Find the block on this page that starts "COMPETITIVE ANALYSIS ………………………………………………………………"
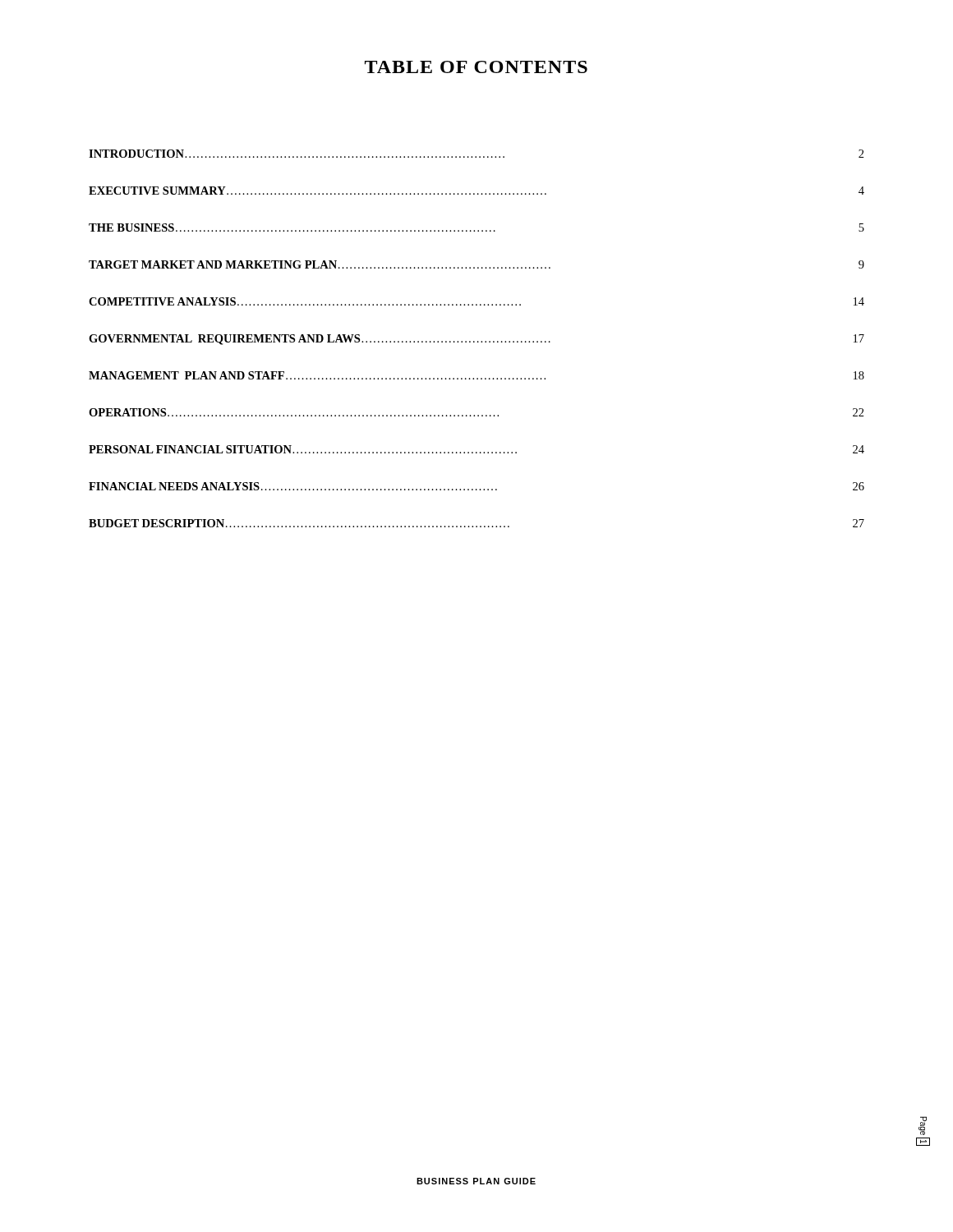This screenshot has height=1232, width=953. point(476,302)
